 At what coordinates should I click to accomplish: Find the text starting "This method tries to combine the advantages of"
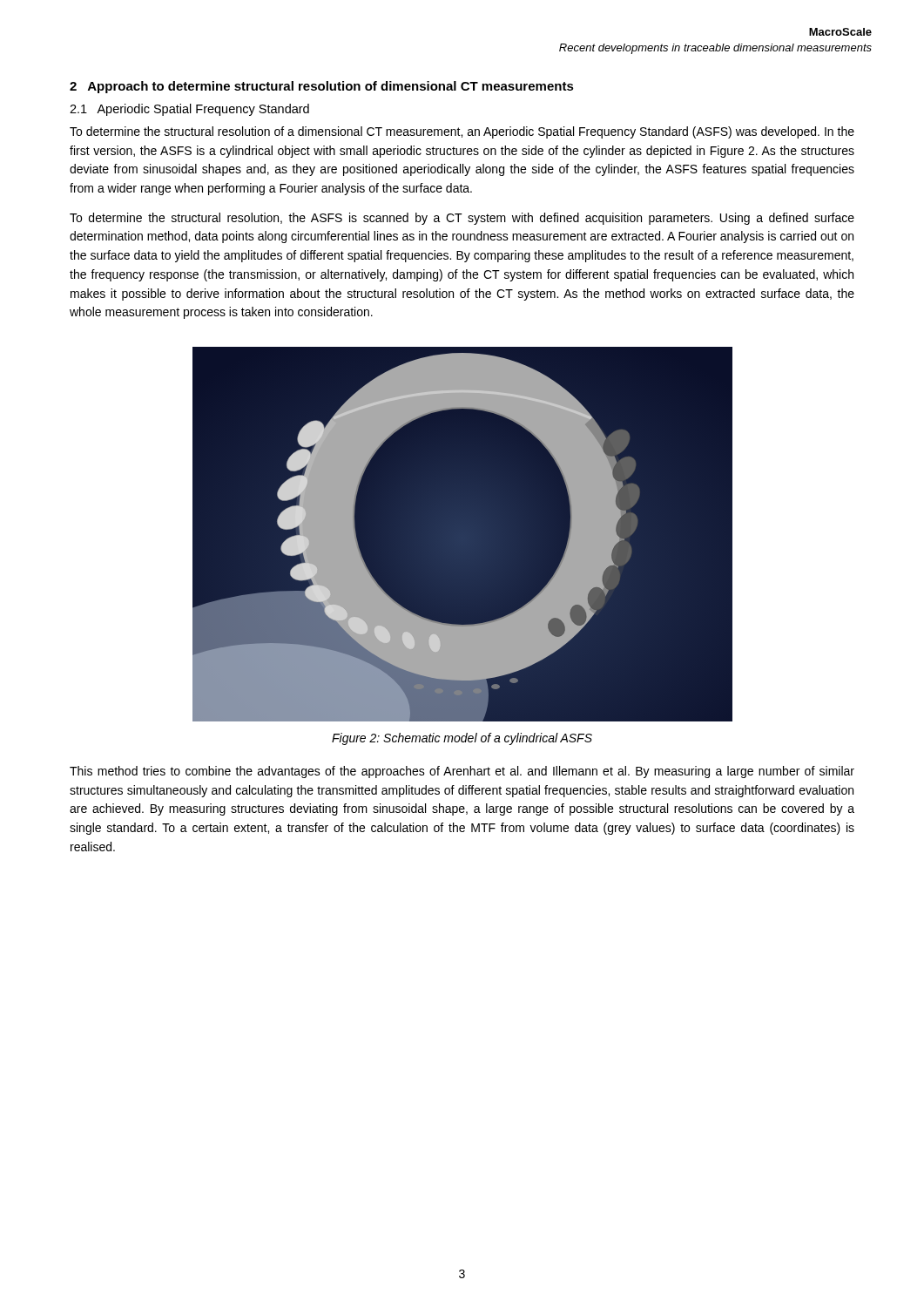point(462,809)
